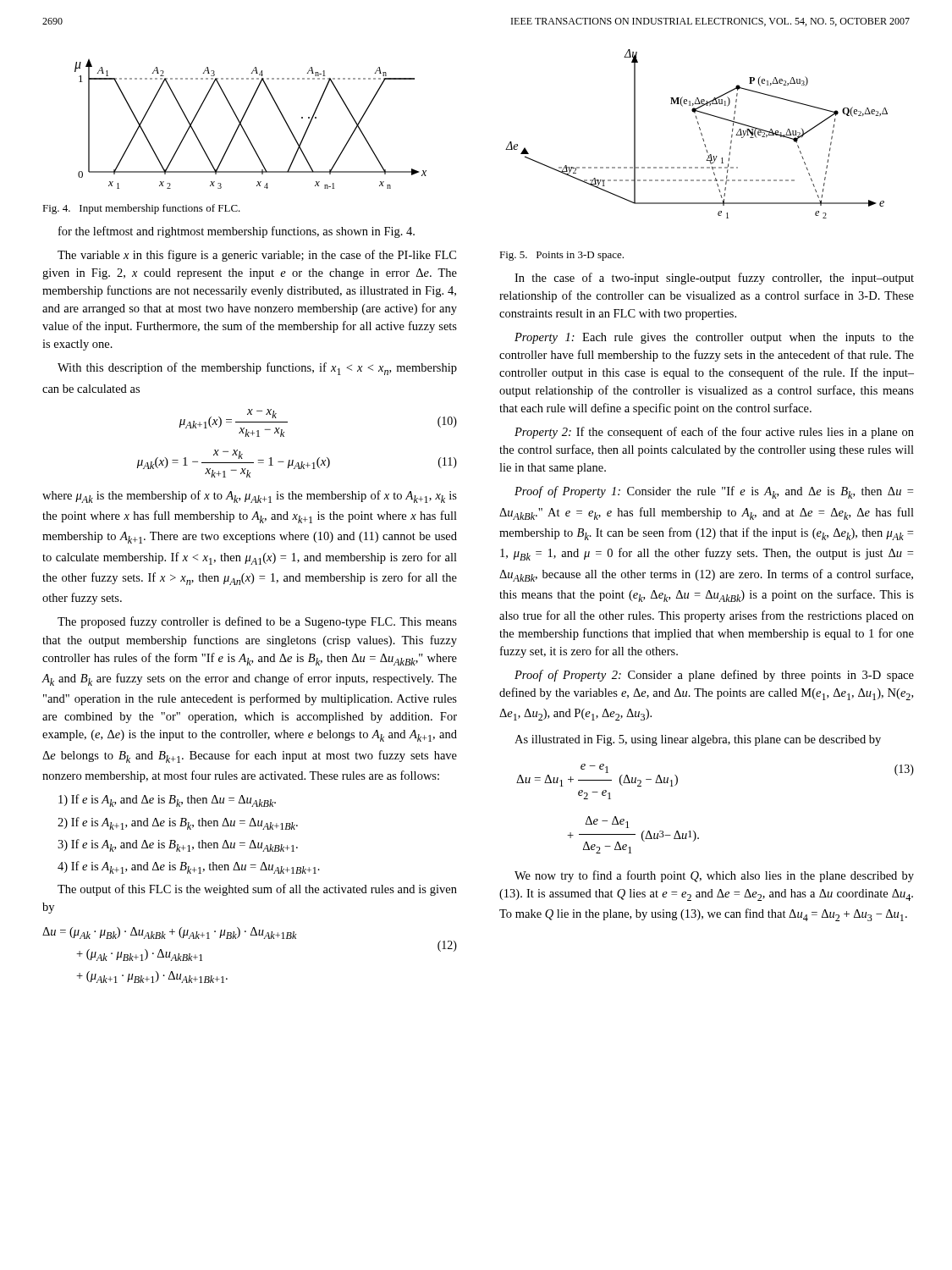The width and height of the screenshot is (952, 1270).
Task: Select the formula with the text "Δu = Δu1 + e"
Action: [594, 780]
